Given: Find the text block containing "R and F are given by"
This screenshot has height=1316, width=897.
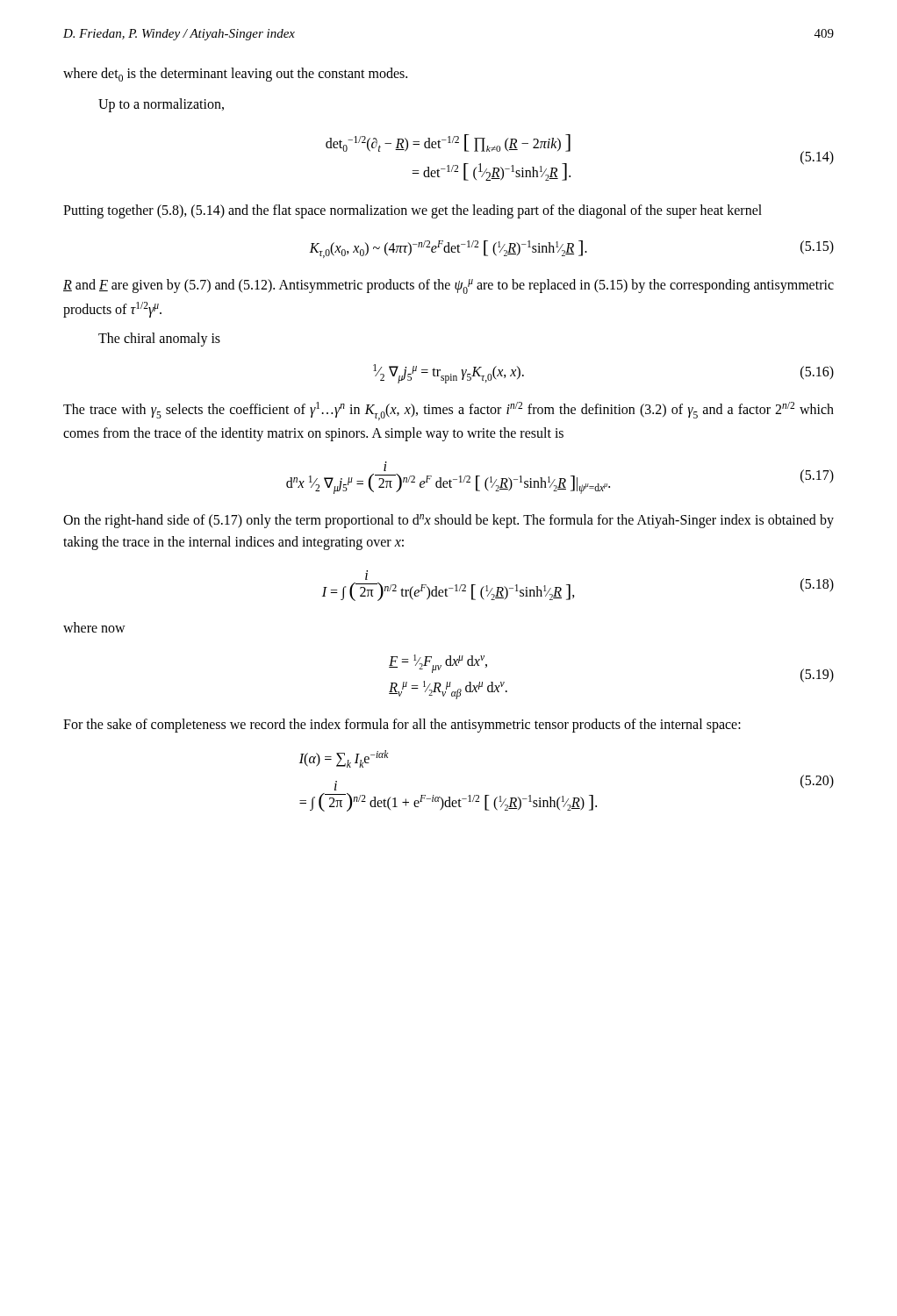Looking at the screenshot, I should coord(448,296).
